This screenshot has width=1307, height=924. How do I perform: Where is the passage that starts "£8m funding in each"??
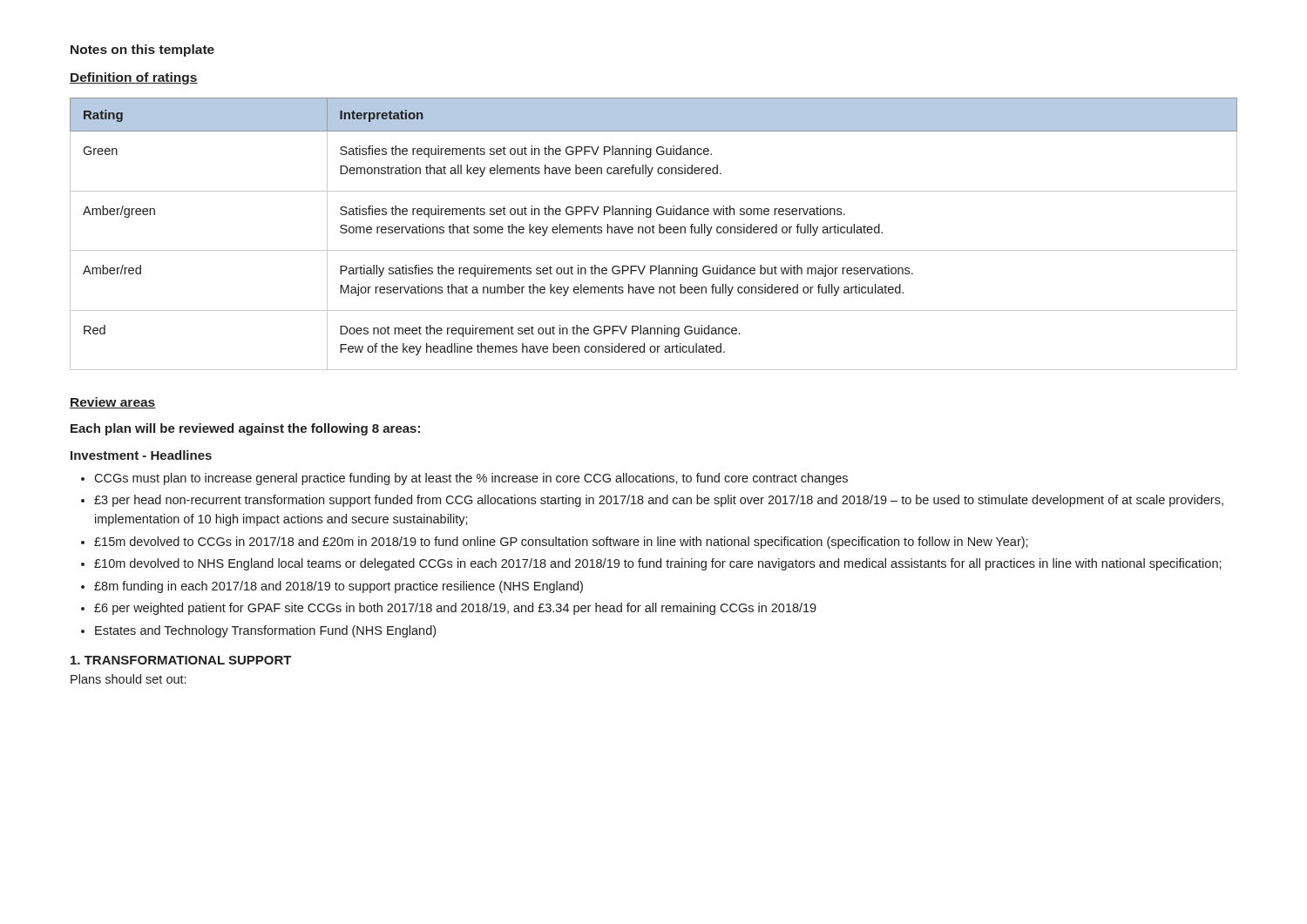(x=339, y=586)
